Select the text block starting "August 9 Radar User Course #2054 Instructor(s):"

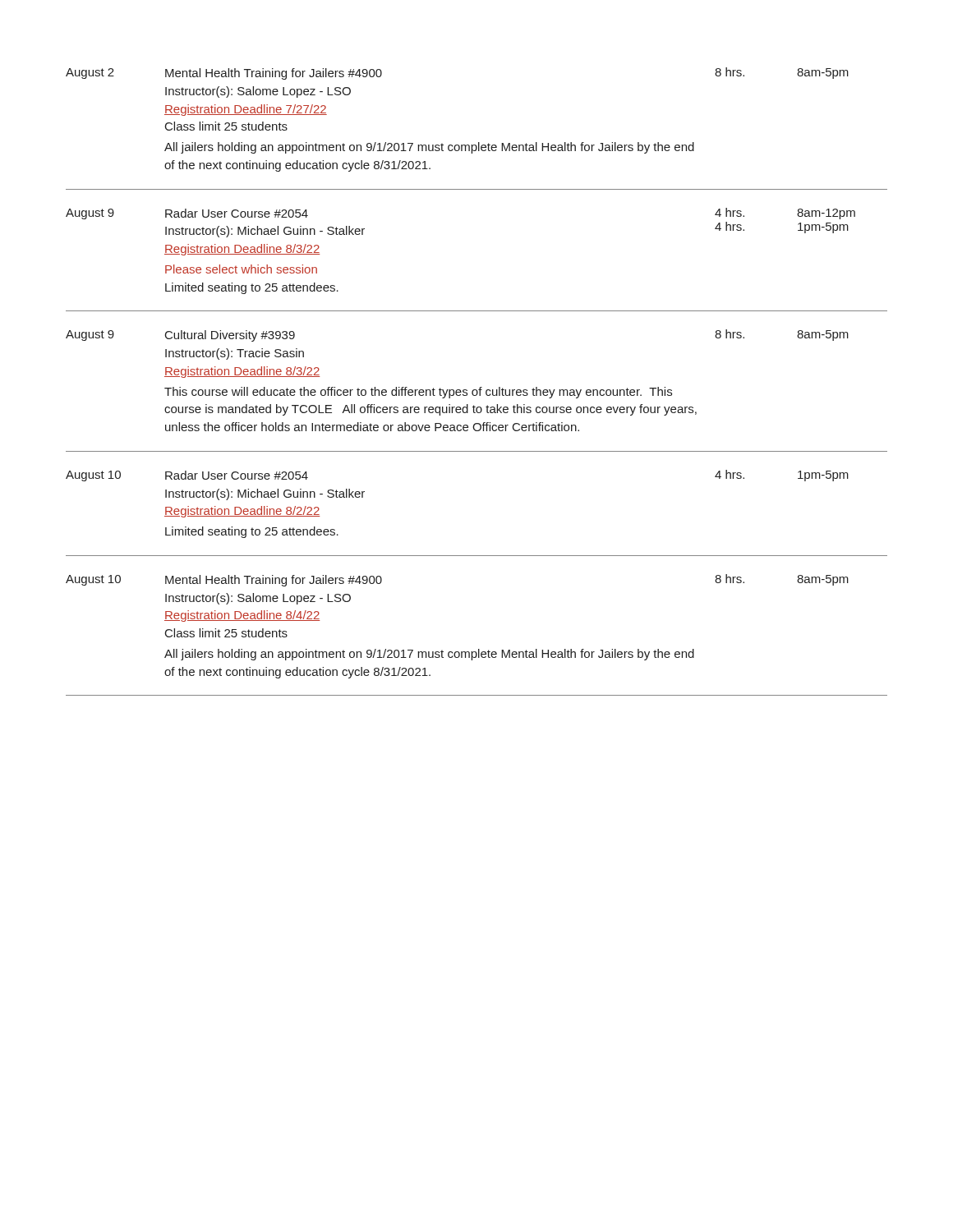pos(89,213)
